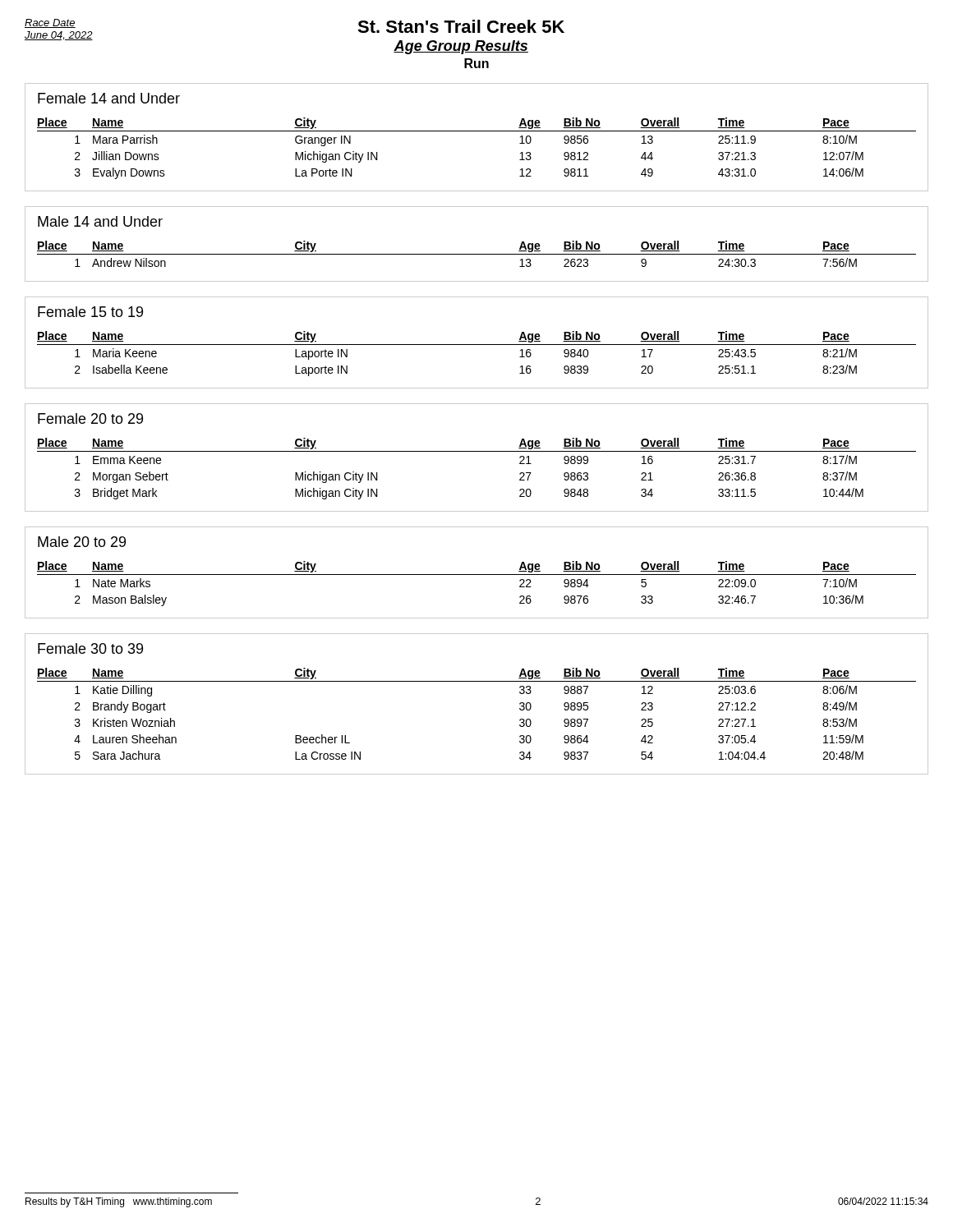
Task: Find the passage starting "Male 14 and Under Place Name"
Action: tap(476, 242)
